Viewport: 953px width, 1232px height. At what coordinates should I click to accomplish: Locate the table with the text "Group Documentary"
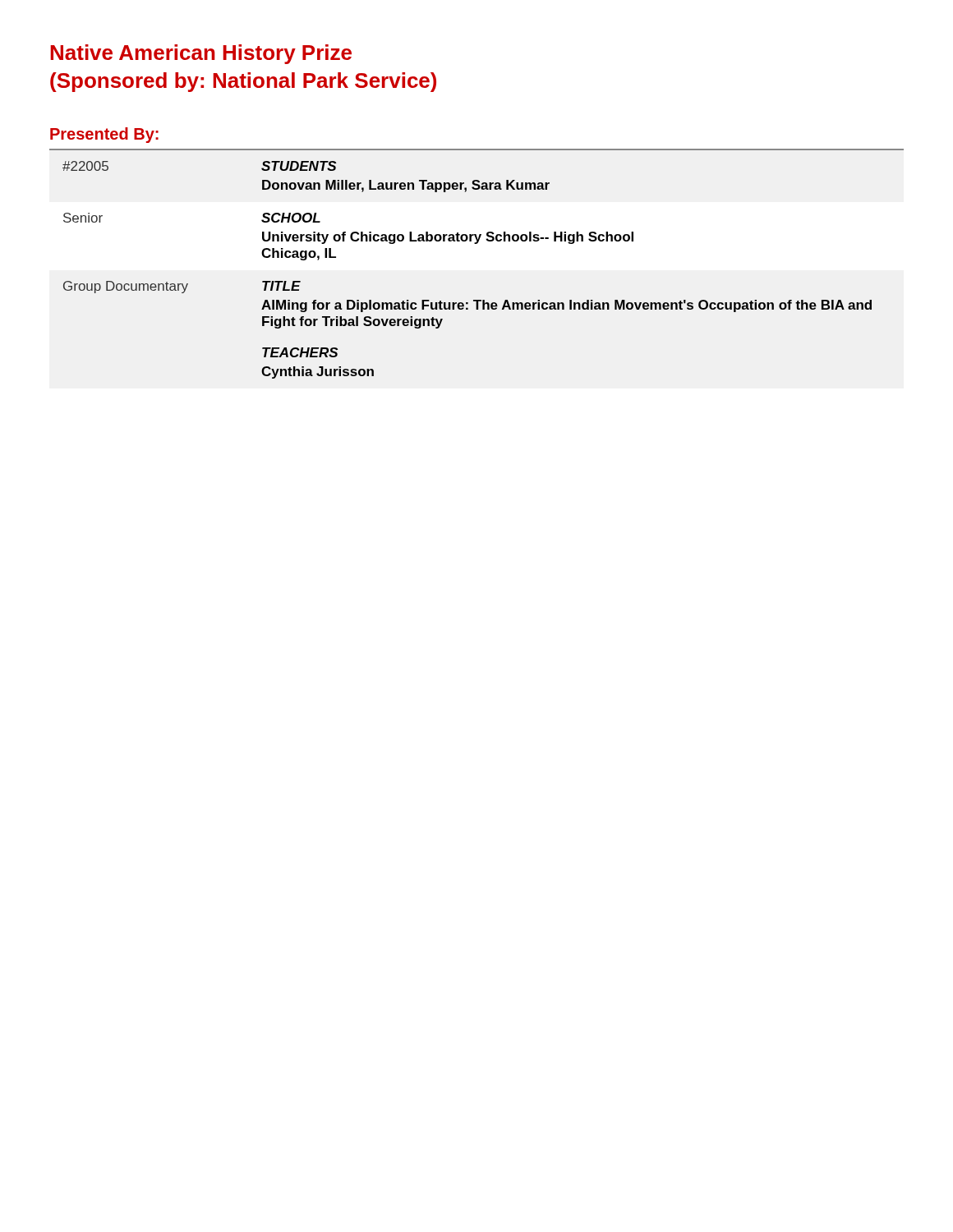point(476,269)
